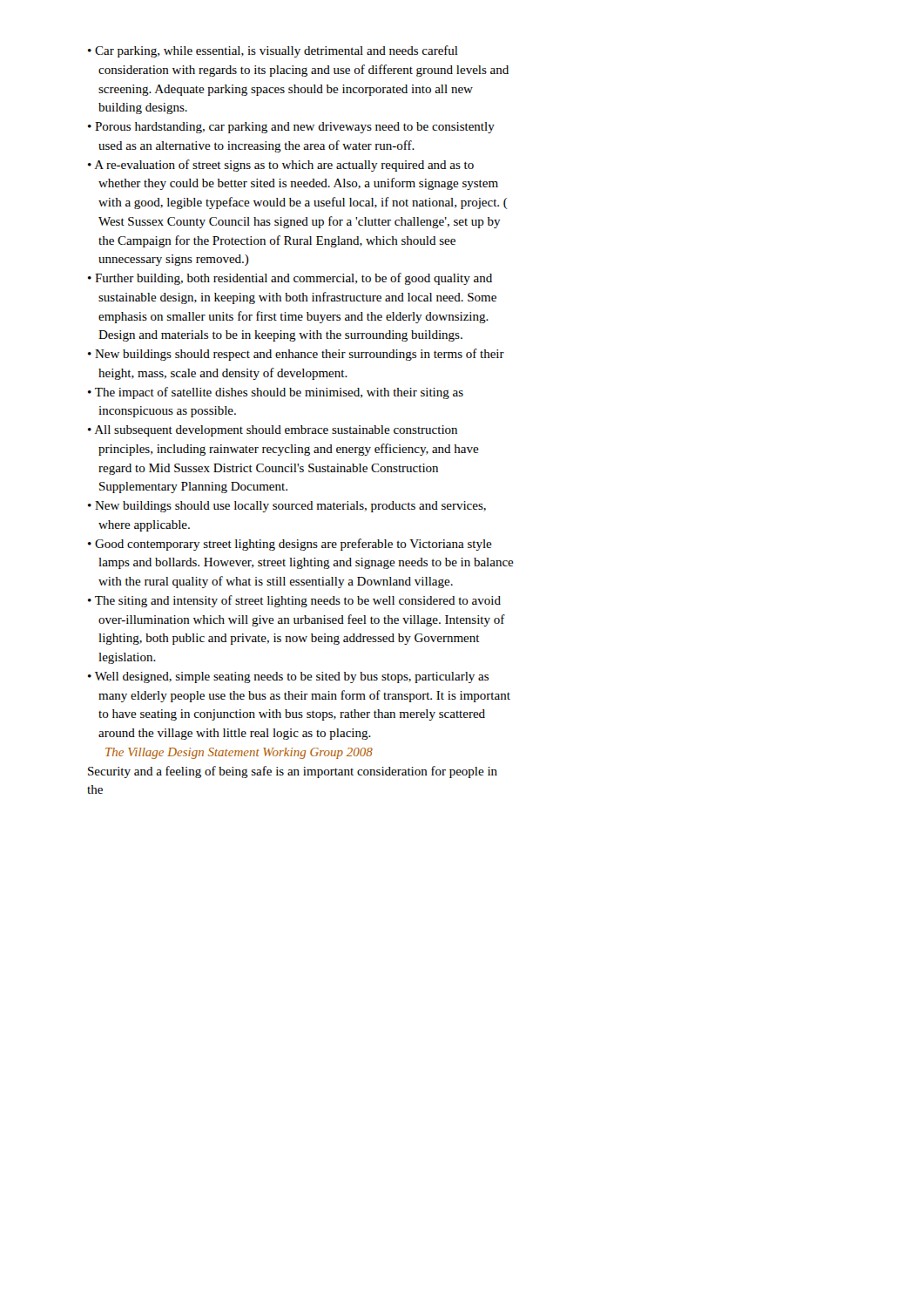The image size is (924, 1307).
Task: Select the list item with the text "• All subsequent"
Action: [300, 459]
